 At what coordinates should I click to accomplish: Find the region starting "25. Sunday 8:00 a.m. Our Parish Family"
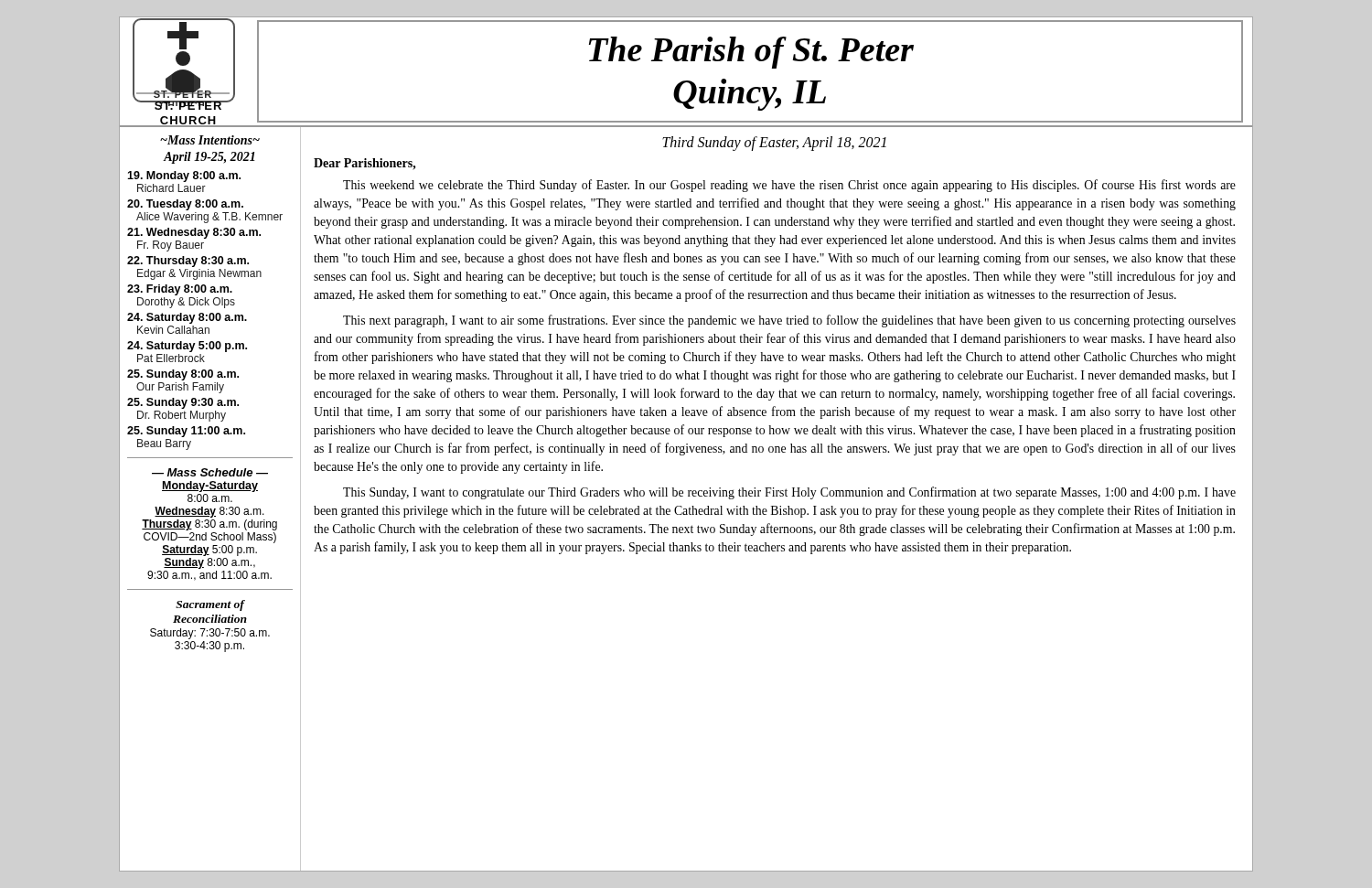coord(210,381)
